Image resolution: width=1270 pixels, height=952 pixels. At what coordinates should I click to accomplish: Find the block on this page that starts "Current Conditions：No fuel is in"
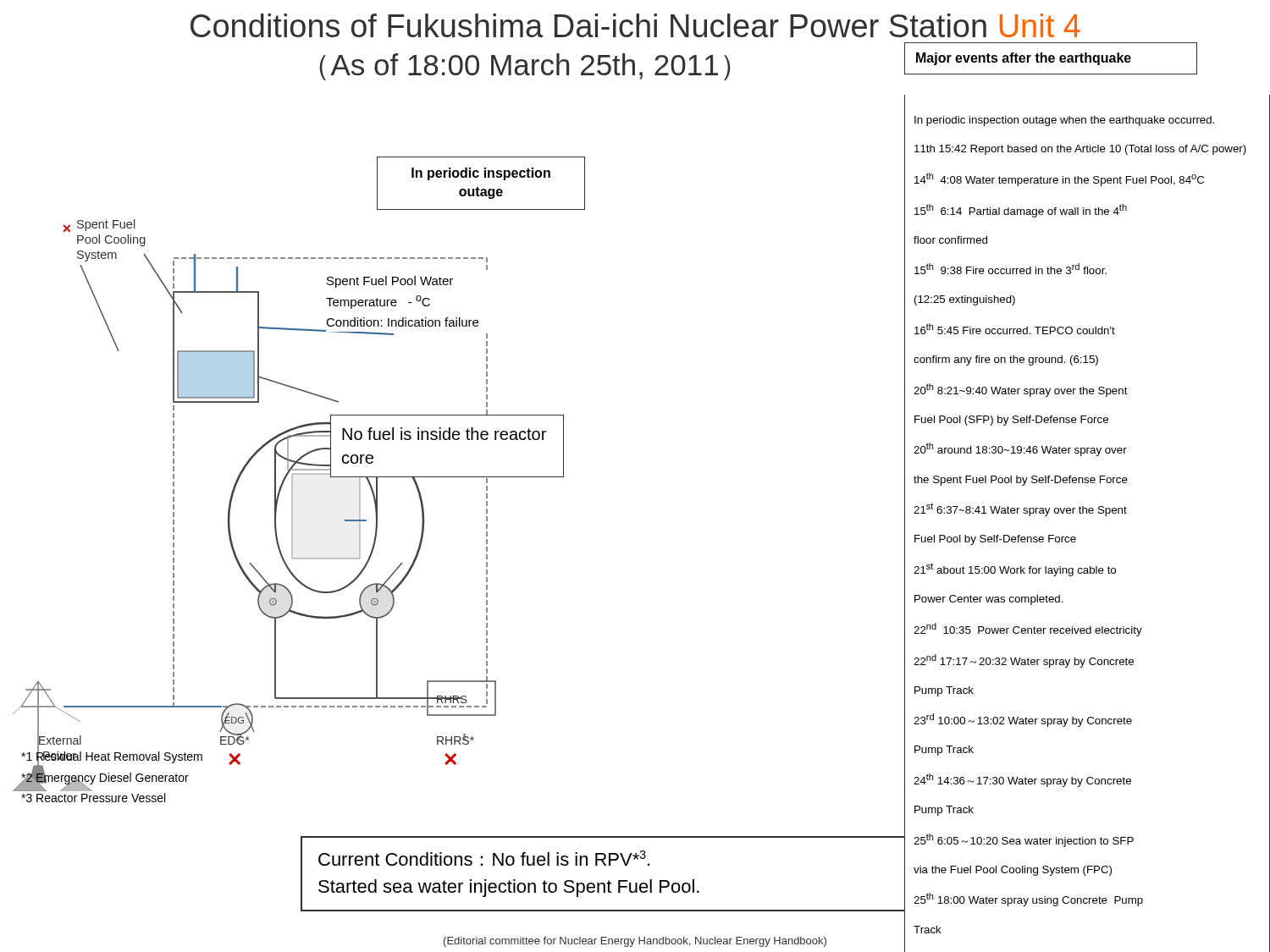pos(509,872)
